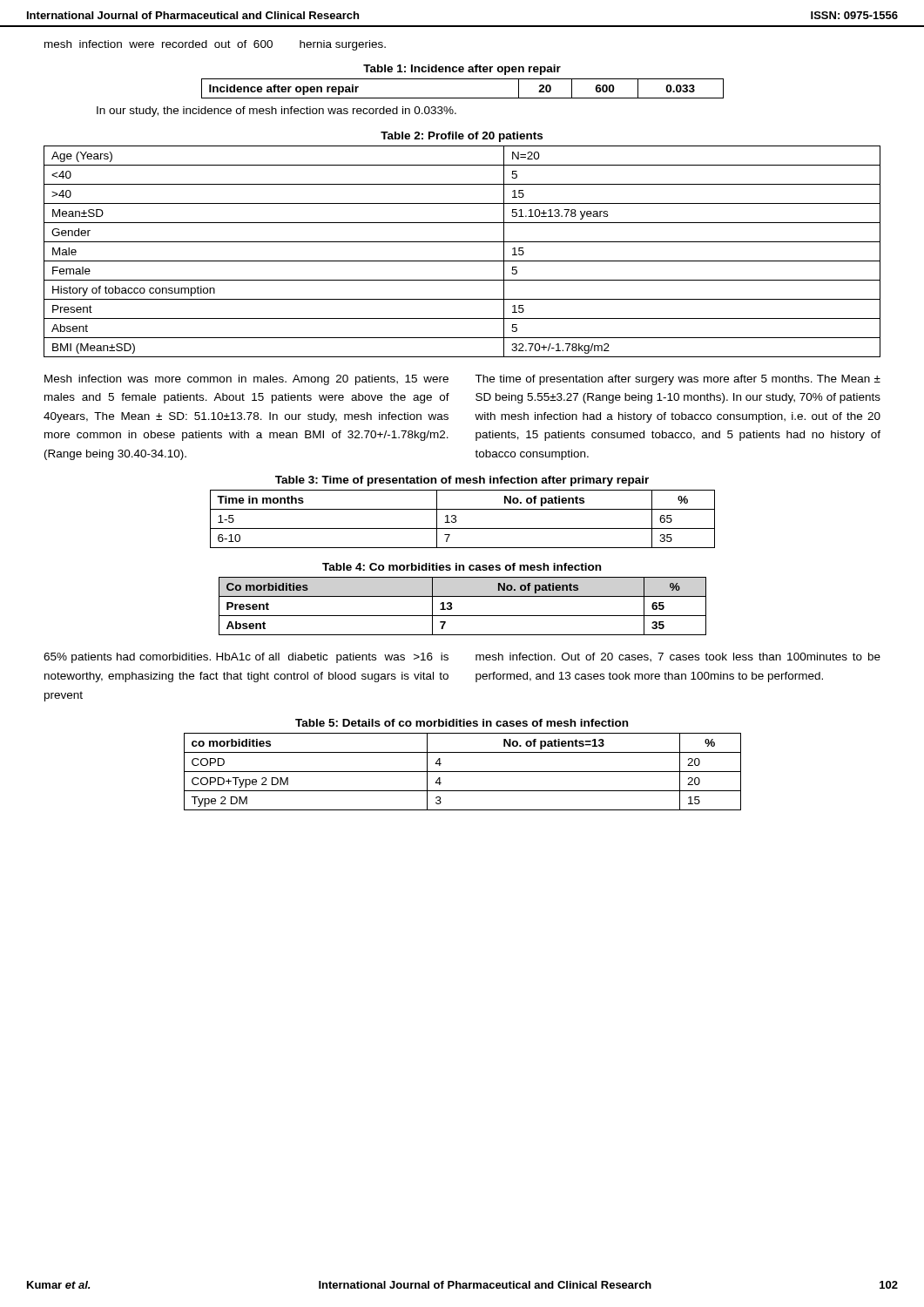Click on the table containing "History of tobacco"
Screen dimensions: 1307x924
[x=462, y=251]
